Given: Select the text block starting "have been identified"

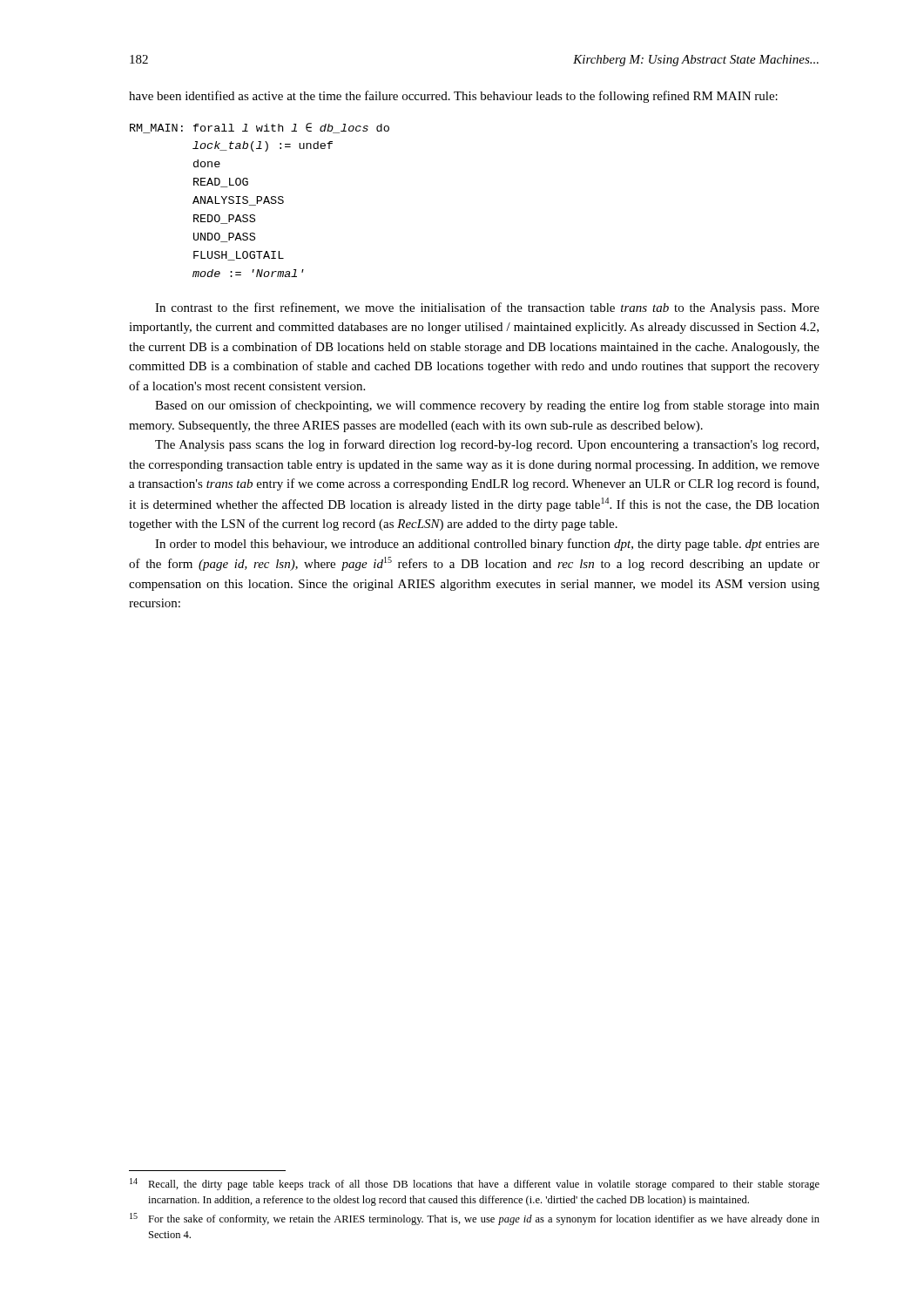Looking at the screenshot, I should point(454,96).
